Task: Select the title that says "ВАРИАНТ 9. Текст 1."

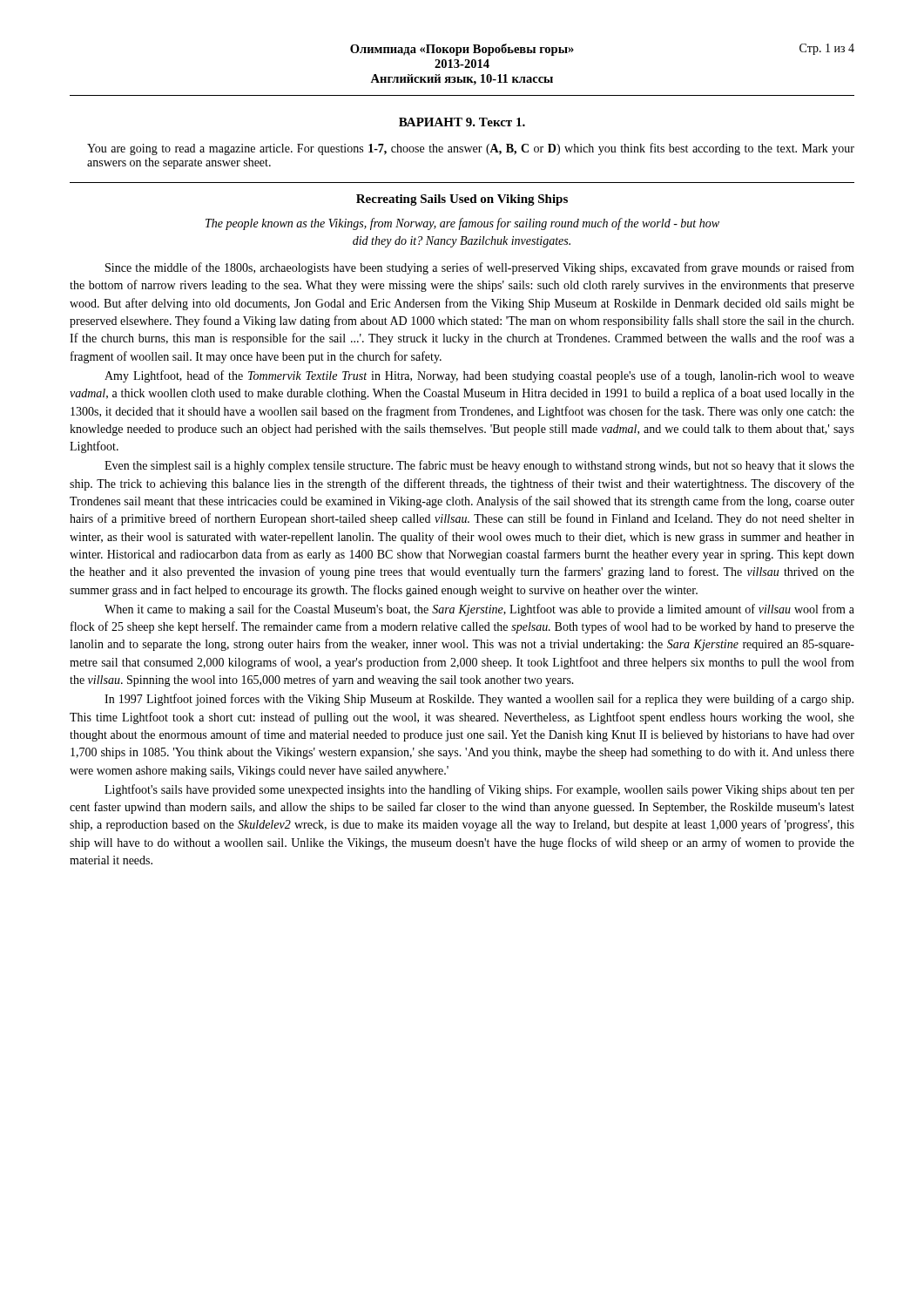Action: pyautogui.click(x=462, y=122)
